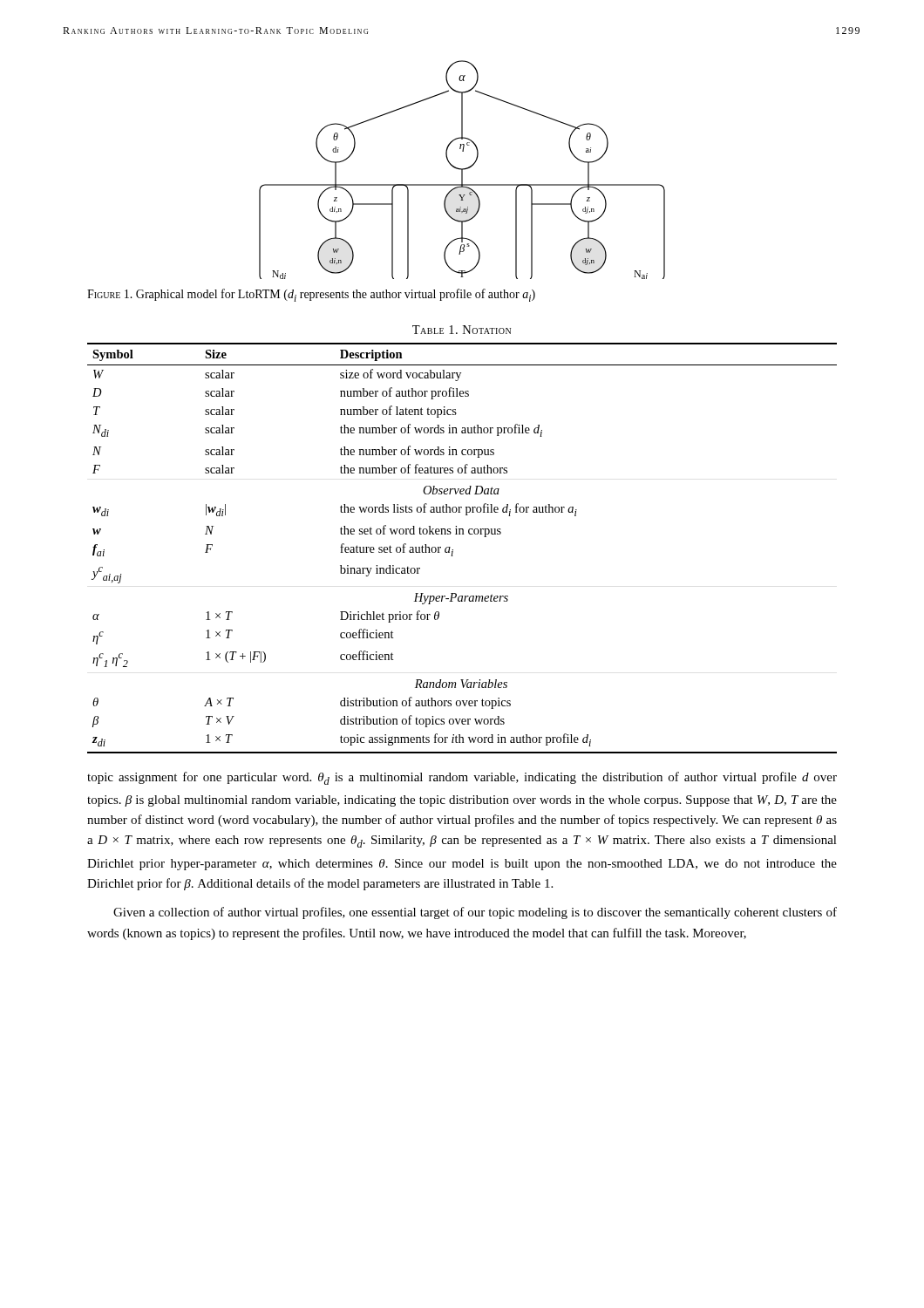Select a table
Image resolution: width=924 pixels, height=1308 pixels.
tap(462, 548)
